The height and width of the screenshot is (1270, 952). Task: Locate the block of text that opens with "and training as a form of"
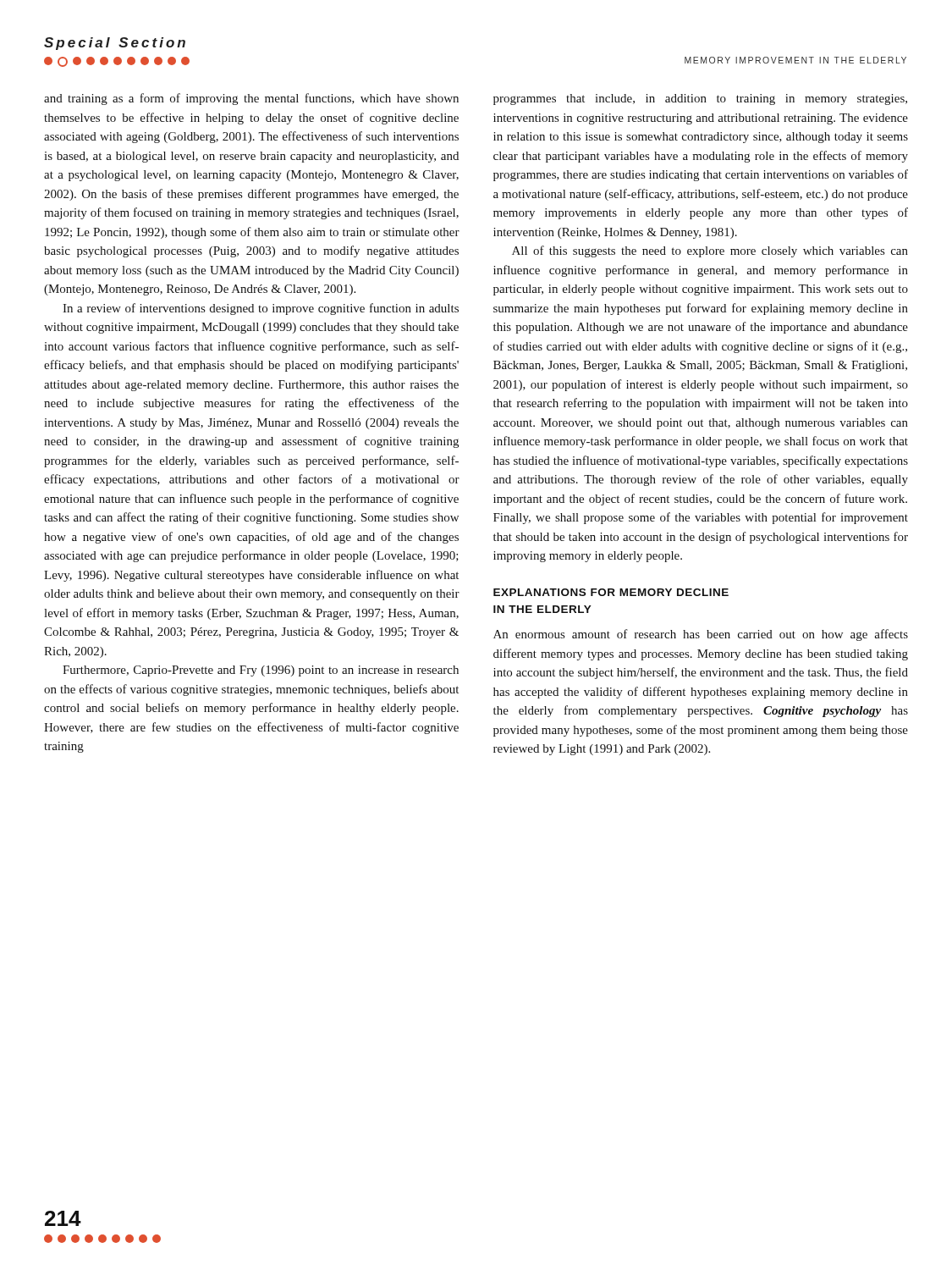click(x=252, y=194)
